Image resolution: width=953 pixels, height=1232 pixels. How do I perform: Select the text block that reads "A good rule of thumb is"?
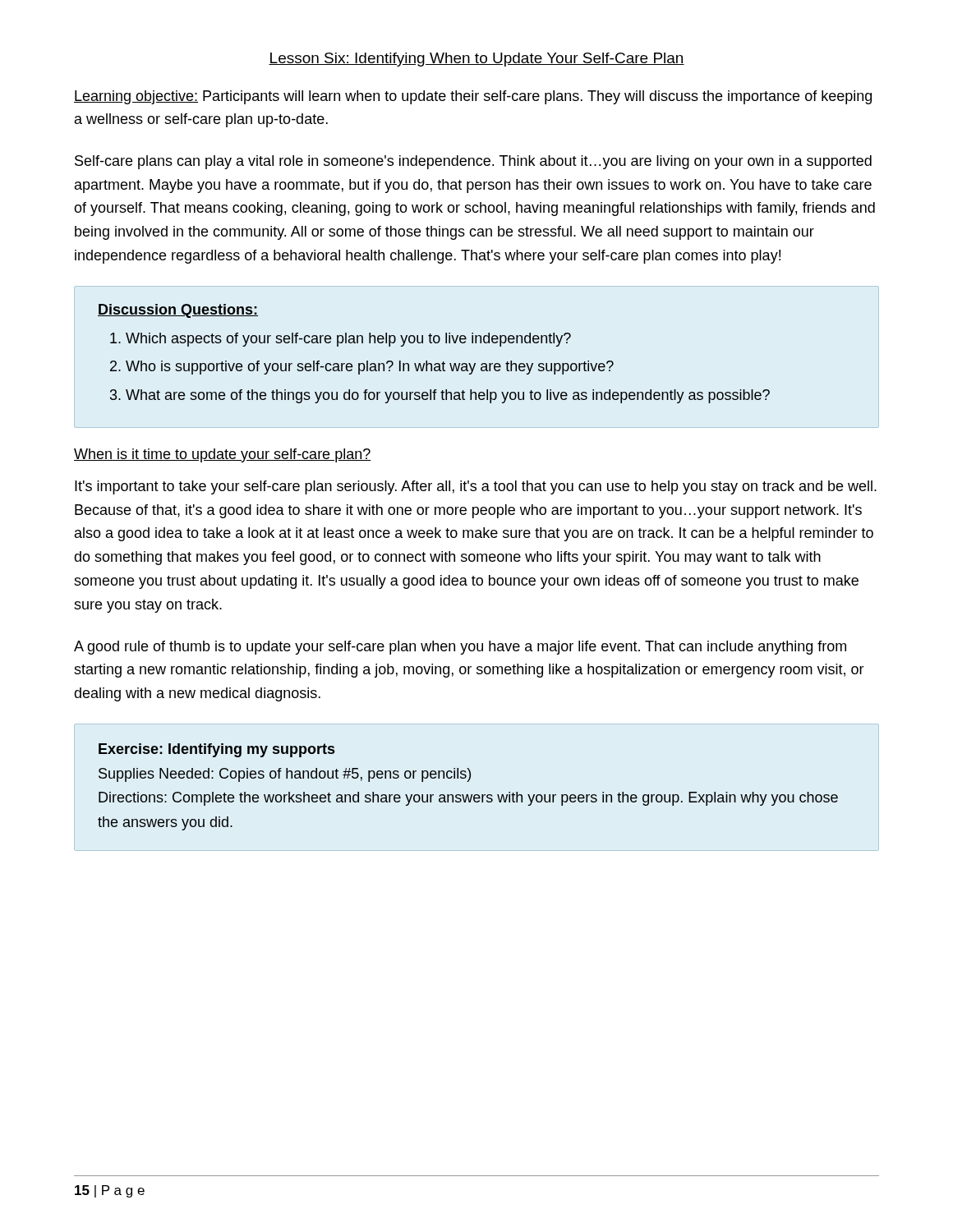click(x=469, y=670)
